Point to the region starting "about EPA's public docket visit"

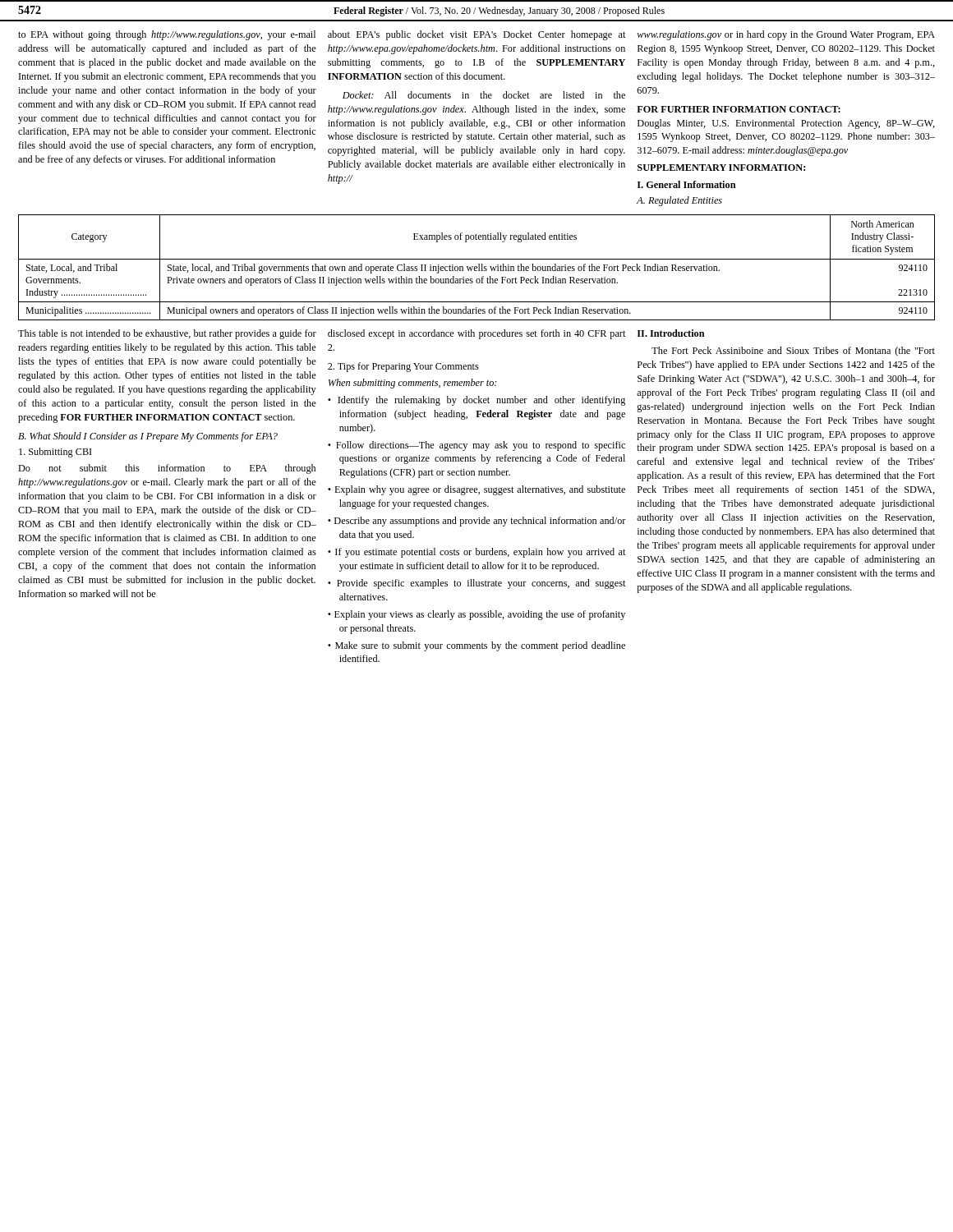(x=476, y=107)
